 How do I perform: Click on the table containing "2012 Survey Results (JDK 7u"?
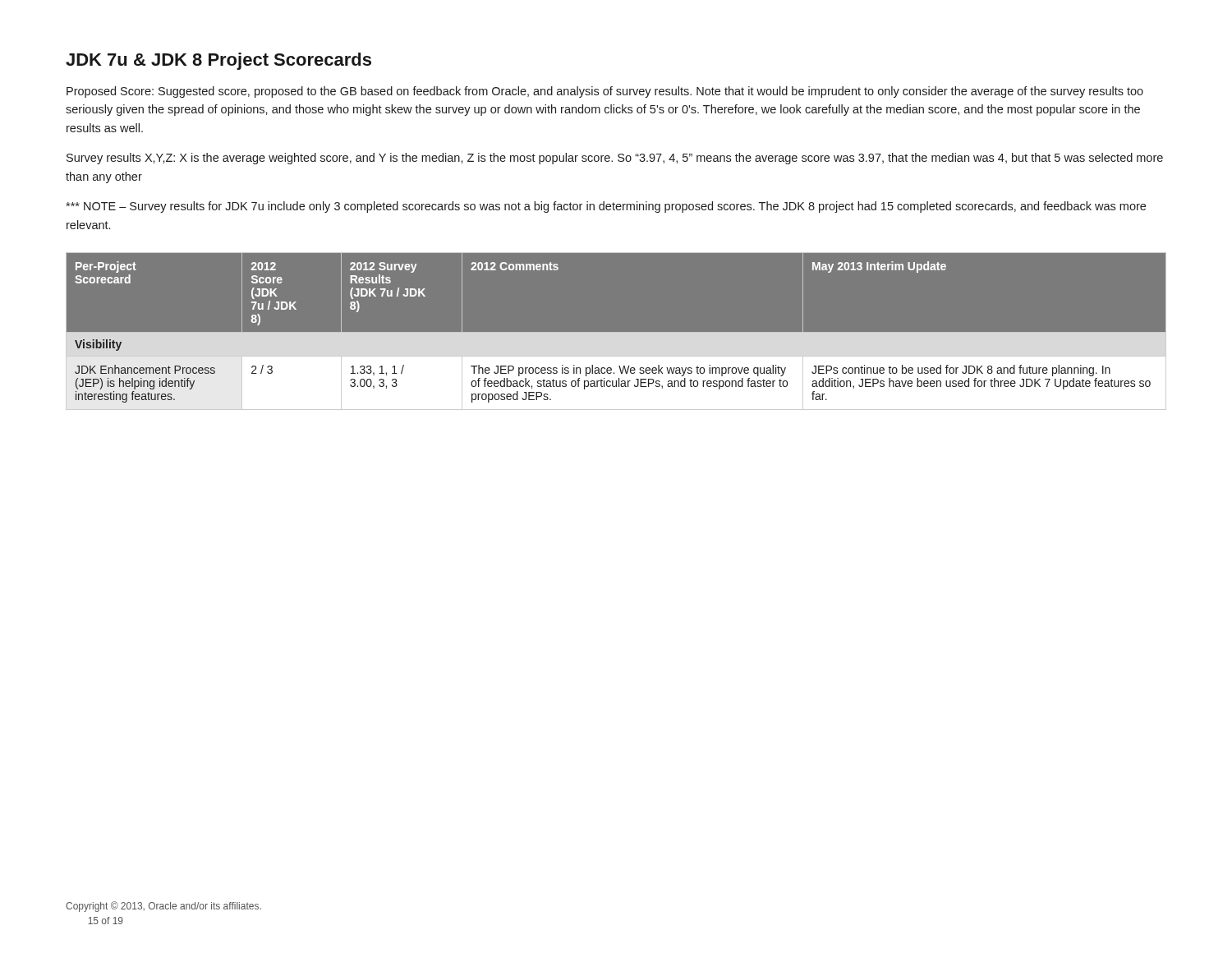click(x=616, y=331)
